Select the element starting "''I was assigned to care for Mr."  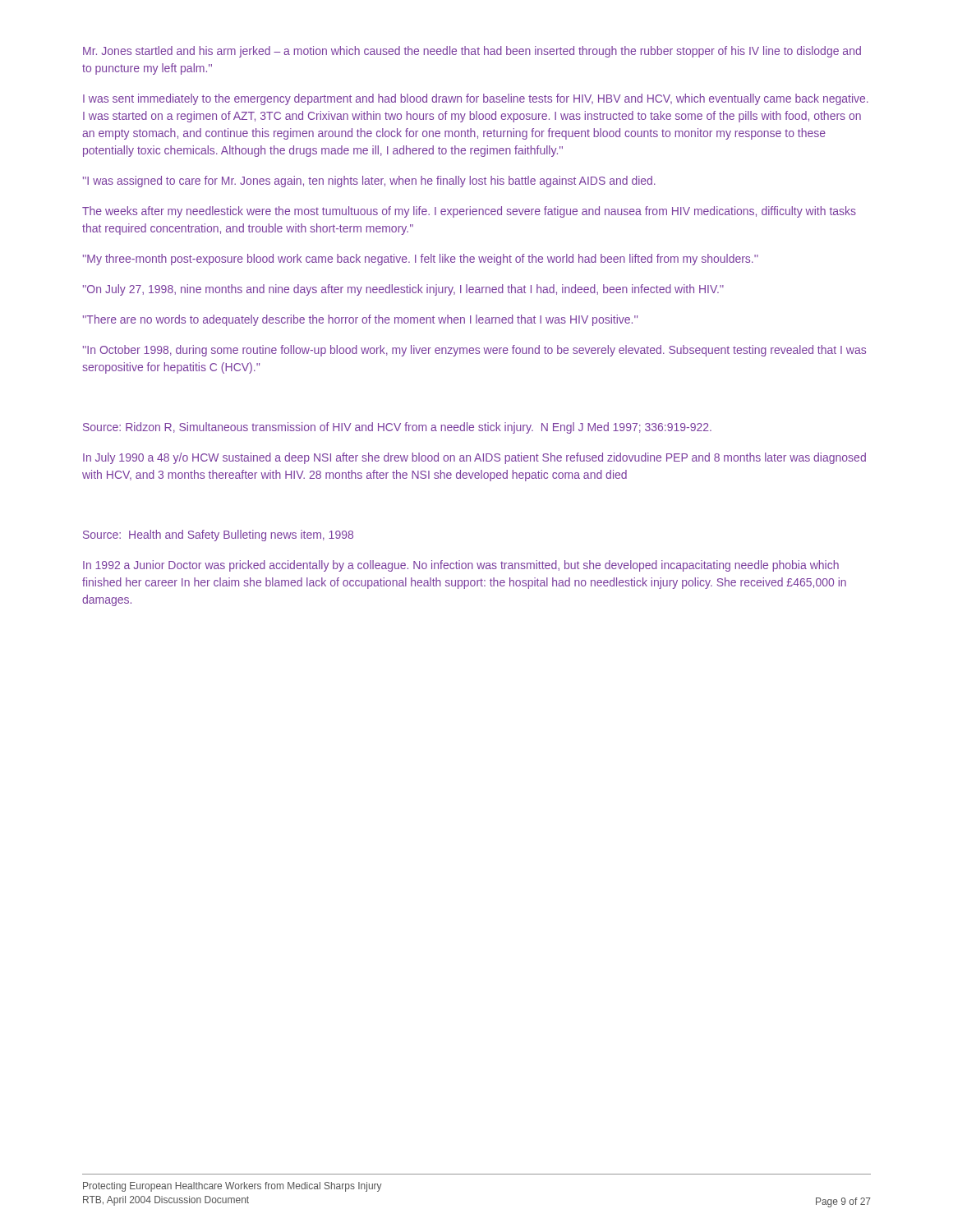point(369,181)
